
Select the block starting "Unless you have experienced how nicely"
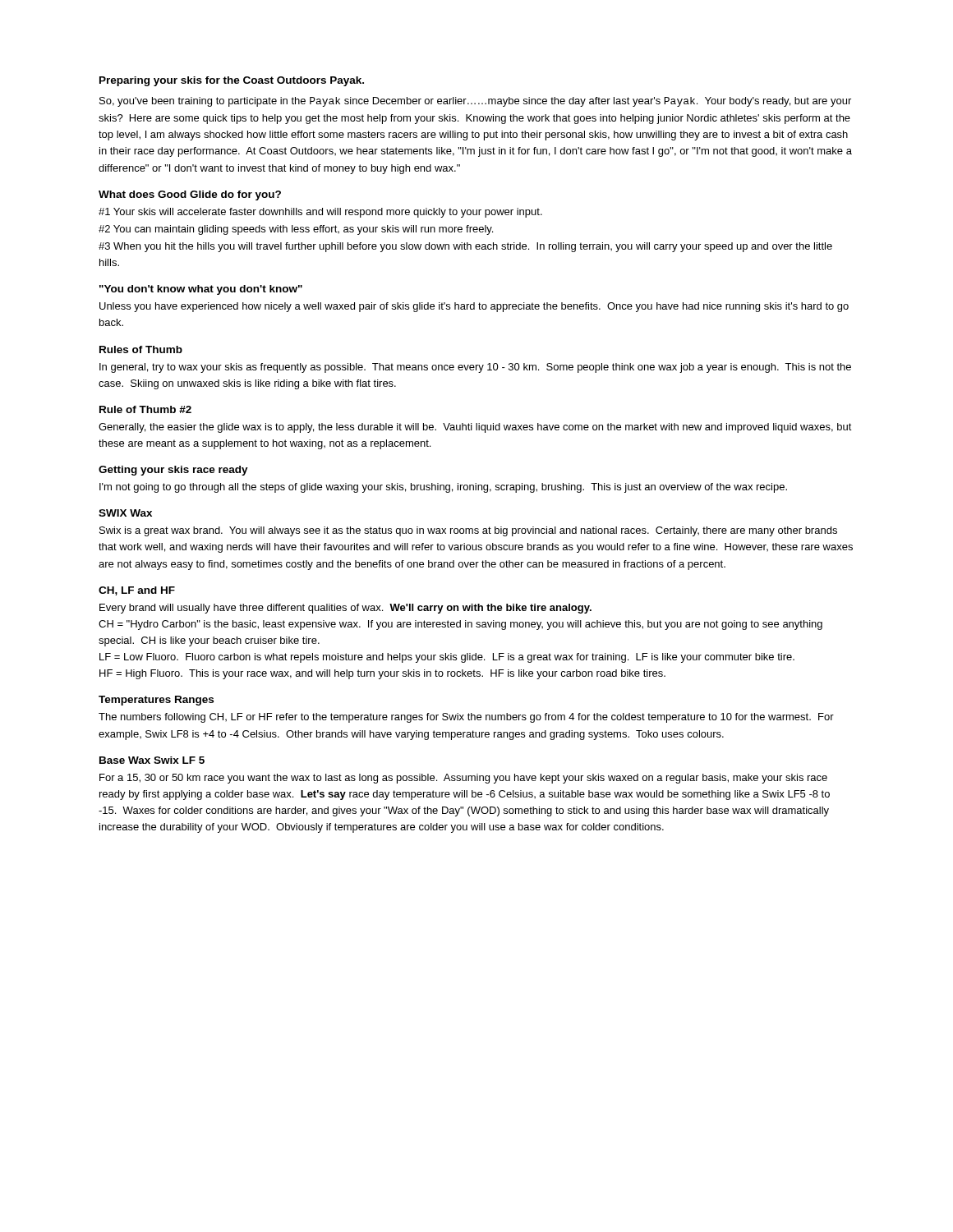[474, 314]
